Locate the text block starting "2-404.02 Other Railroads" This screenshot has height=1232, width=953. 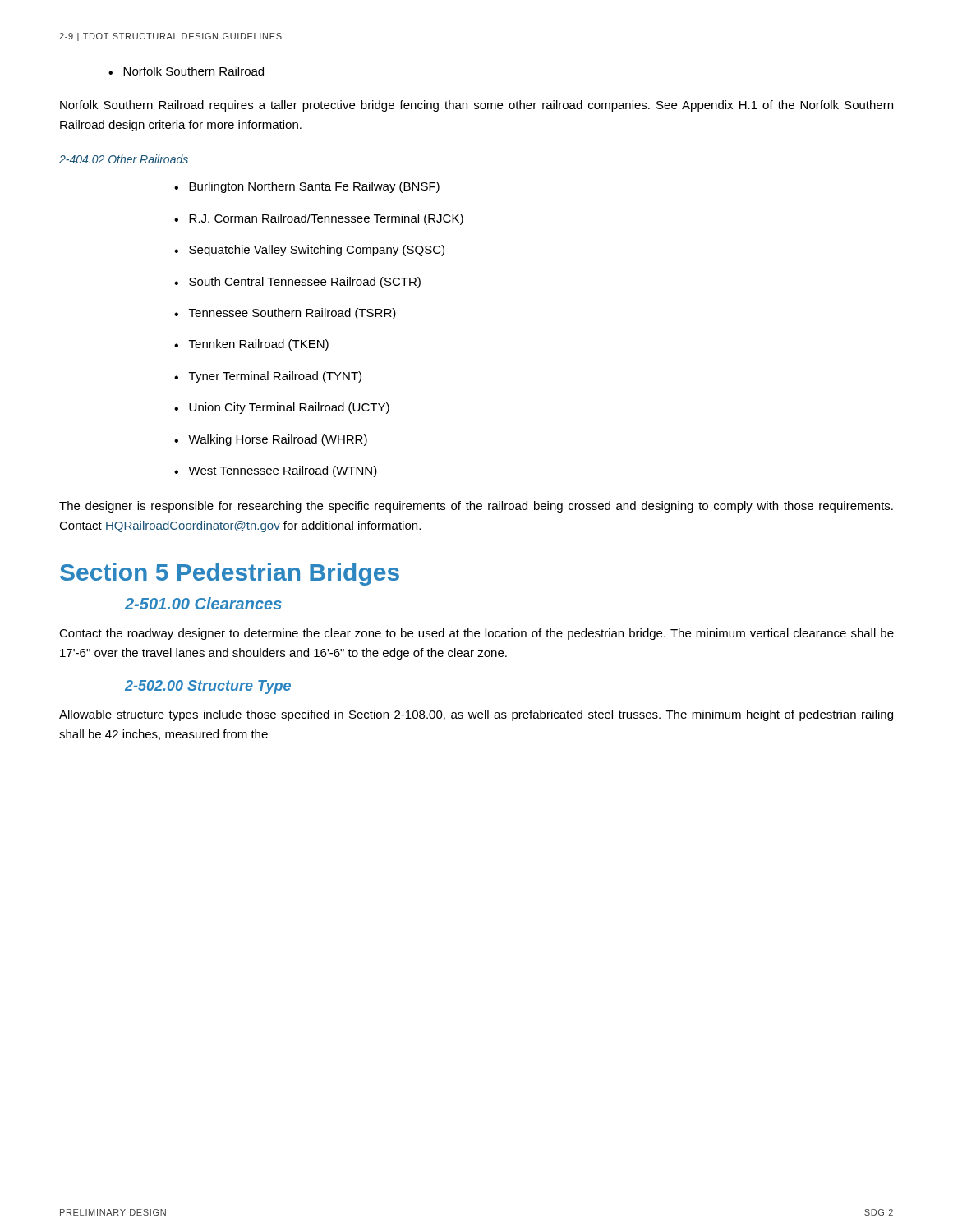pos(124,160)
